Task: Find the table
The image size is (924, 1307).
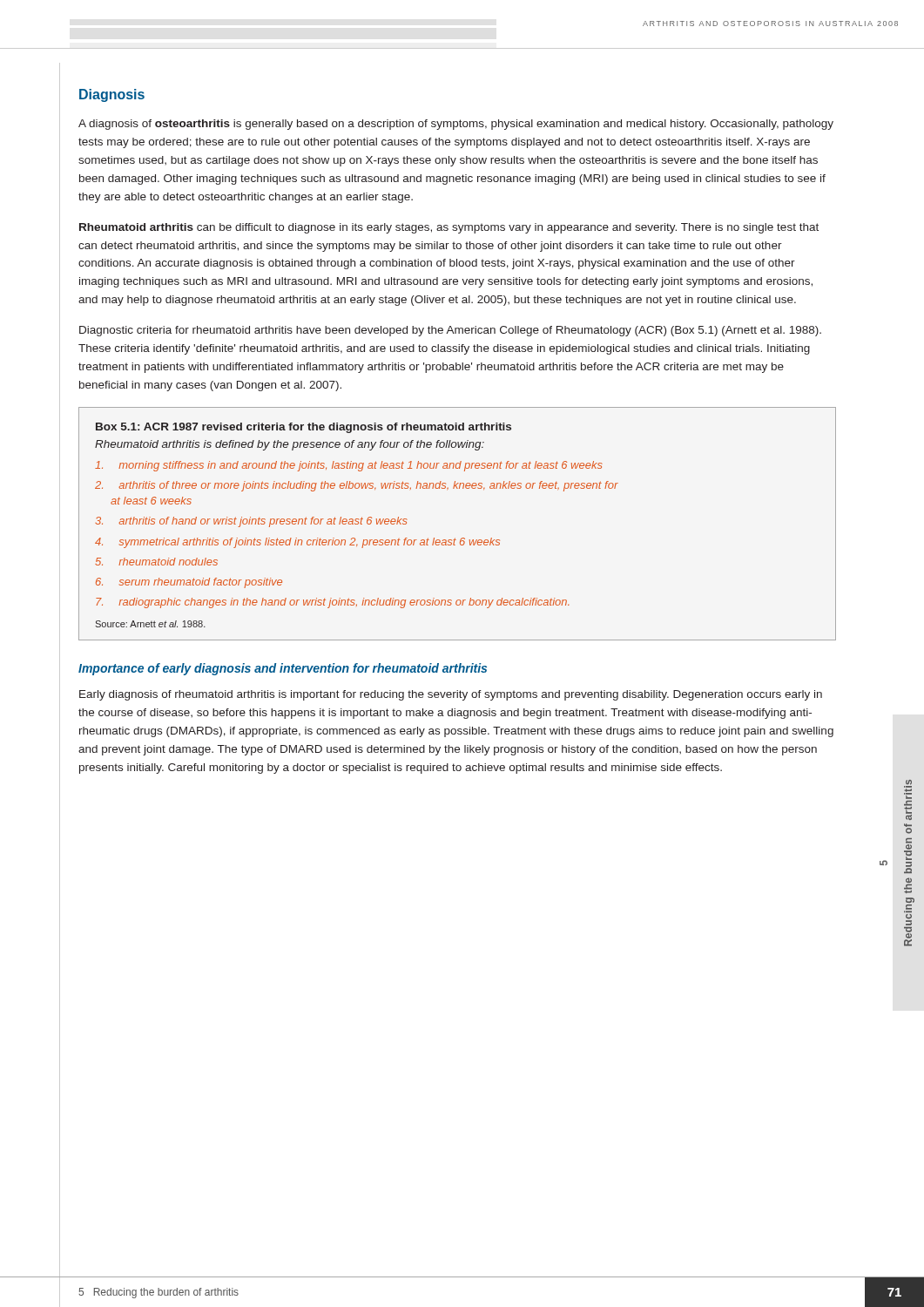Action: click(457, 524)
